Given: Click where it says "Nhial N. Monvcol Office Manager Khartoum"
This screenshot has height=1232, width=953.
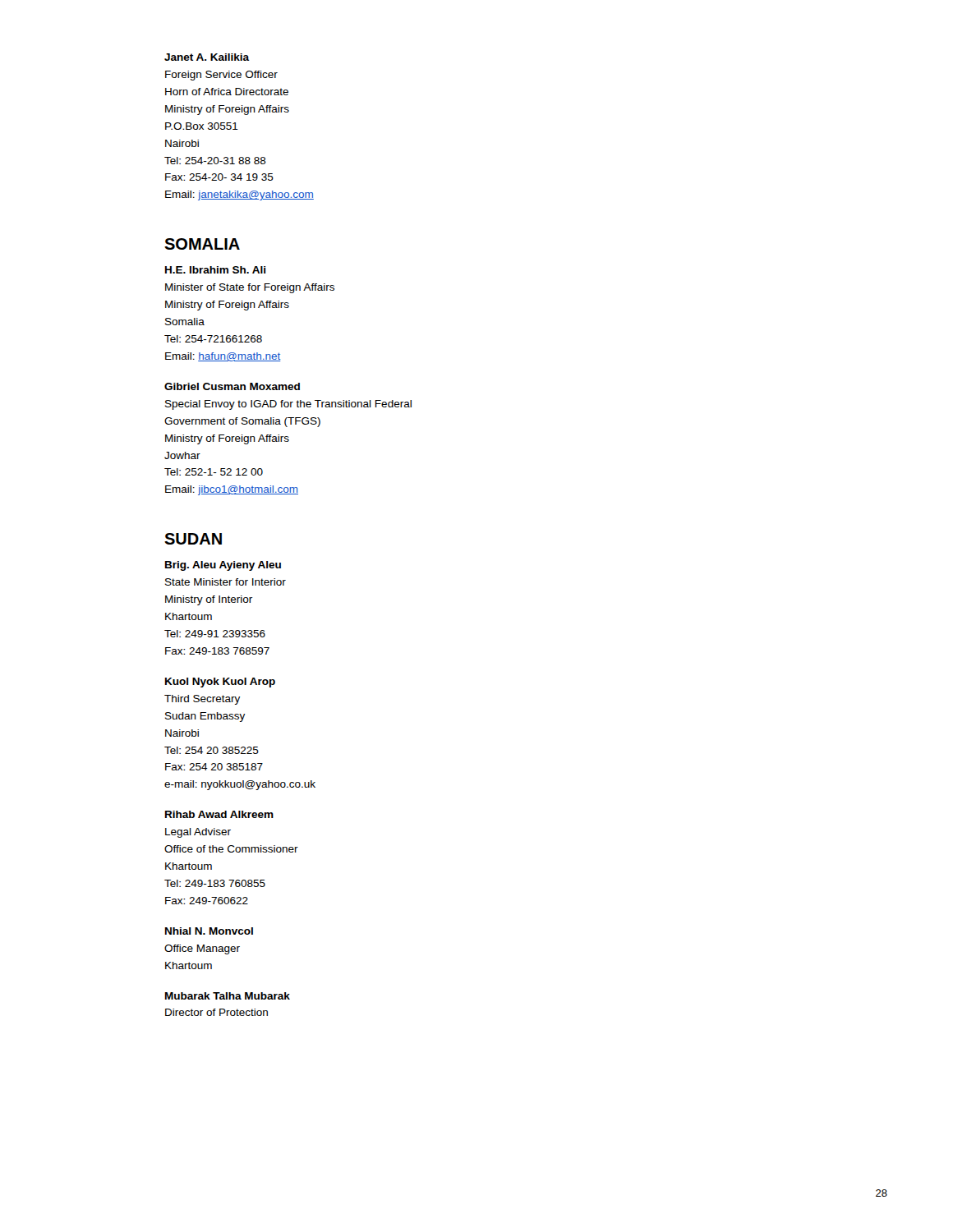Looking at the screenshot, I should (209, 931).
